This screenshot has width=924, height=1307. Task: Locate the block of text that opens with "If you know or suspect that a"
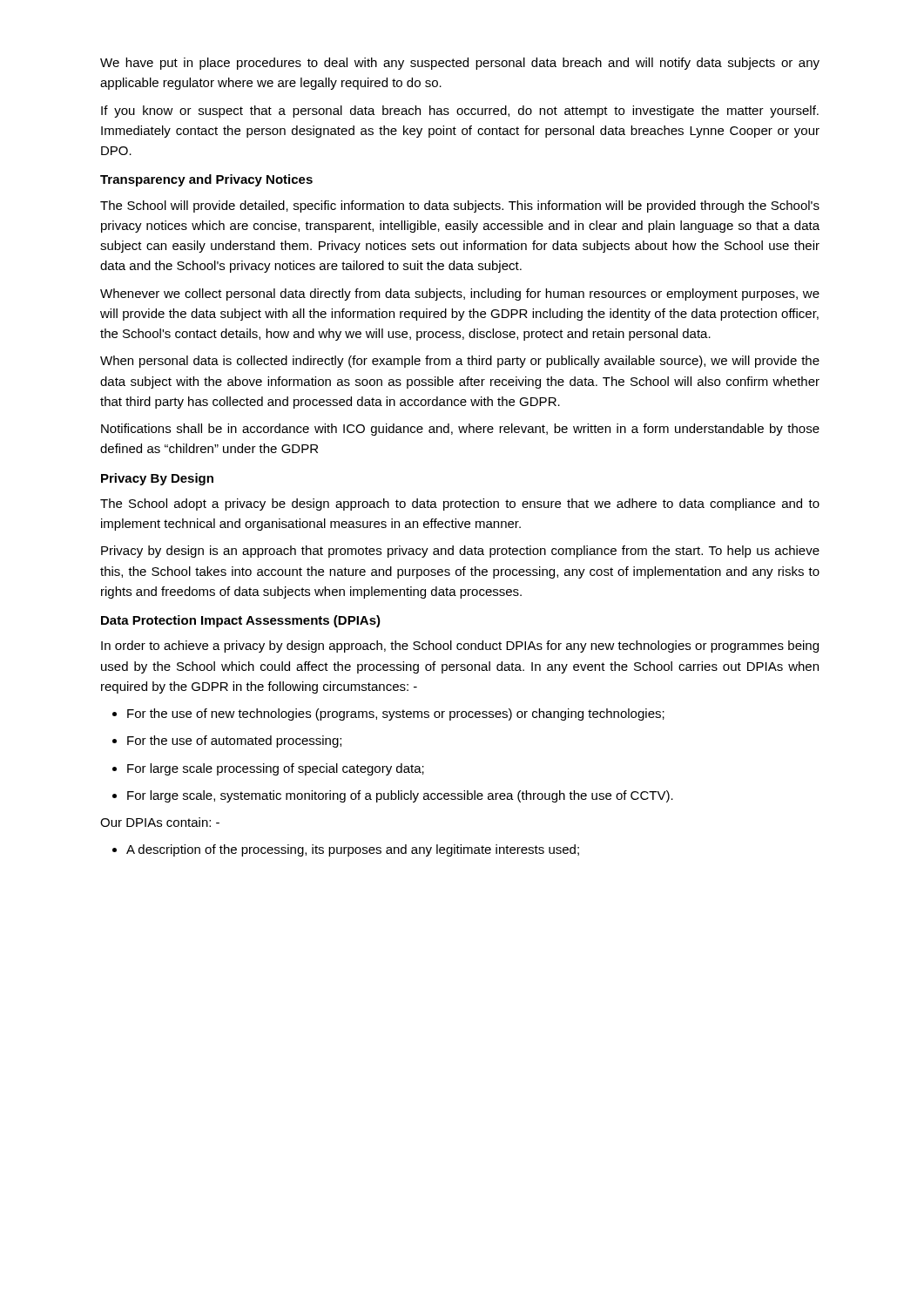460,130
